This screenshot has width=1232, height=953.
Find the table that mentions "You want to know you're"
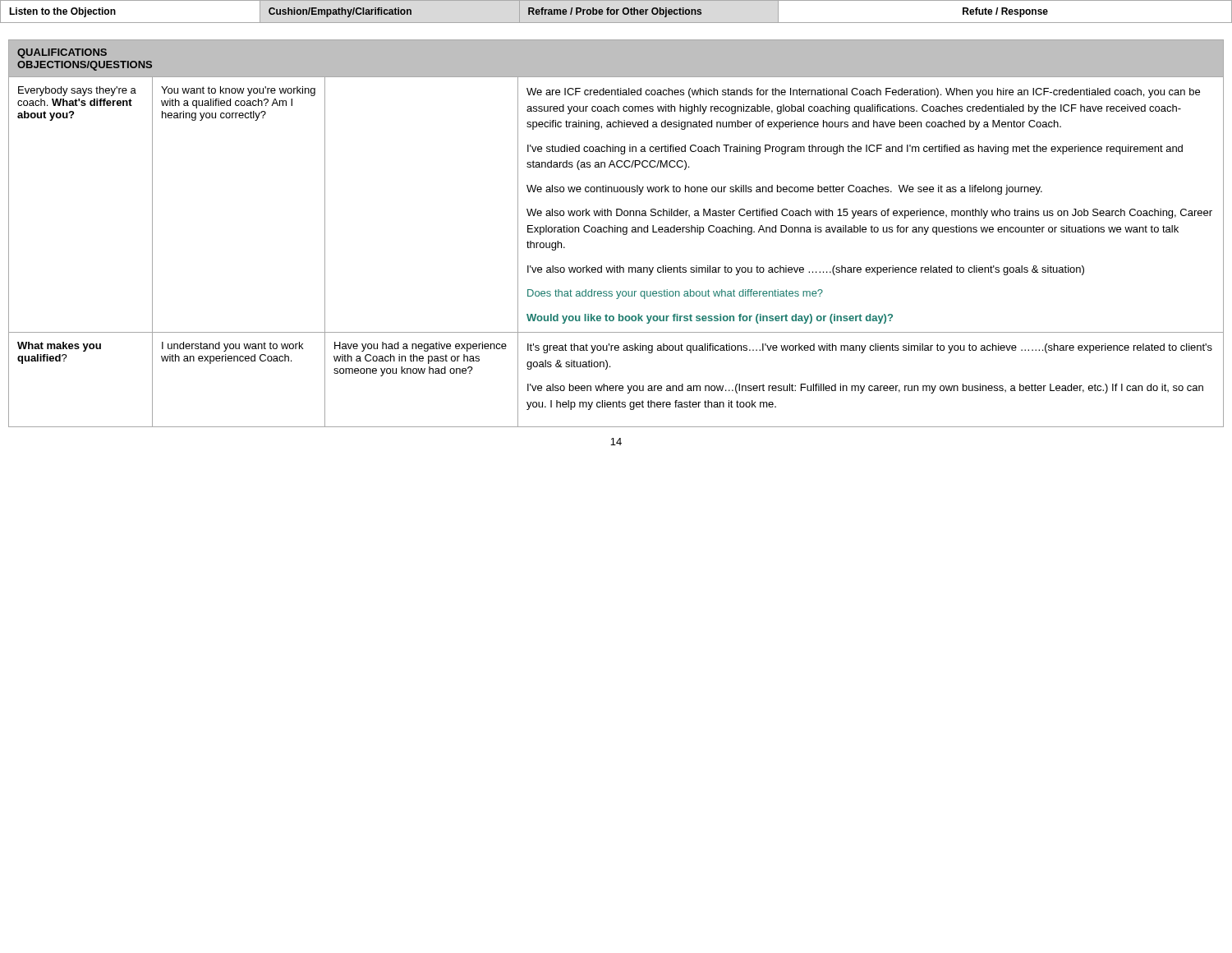pos(616,233)
